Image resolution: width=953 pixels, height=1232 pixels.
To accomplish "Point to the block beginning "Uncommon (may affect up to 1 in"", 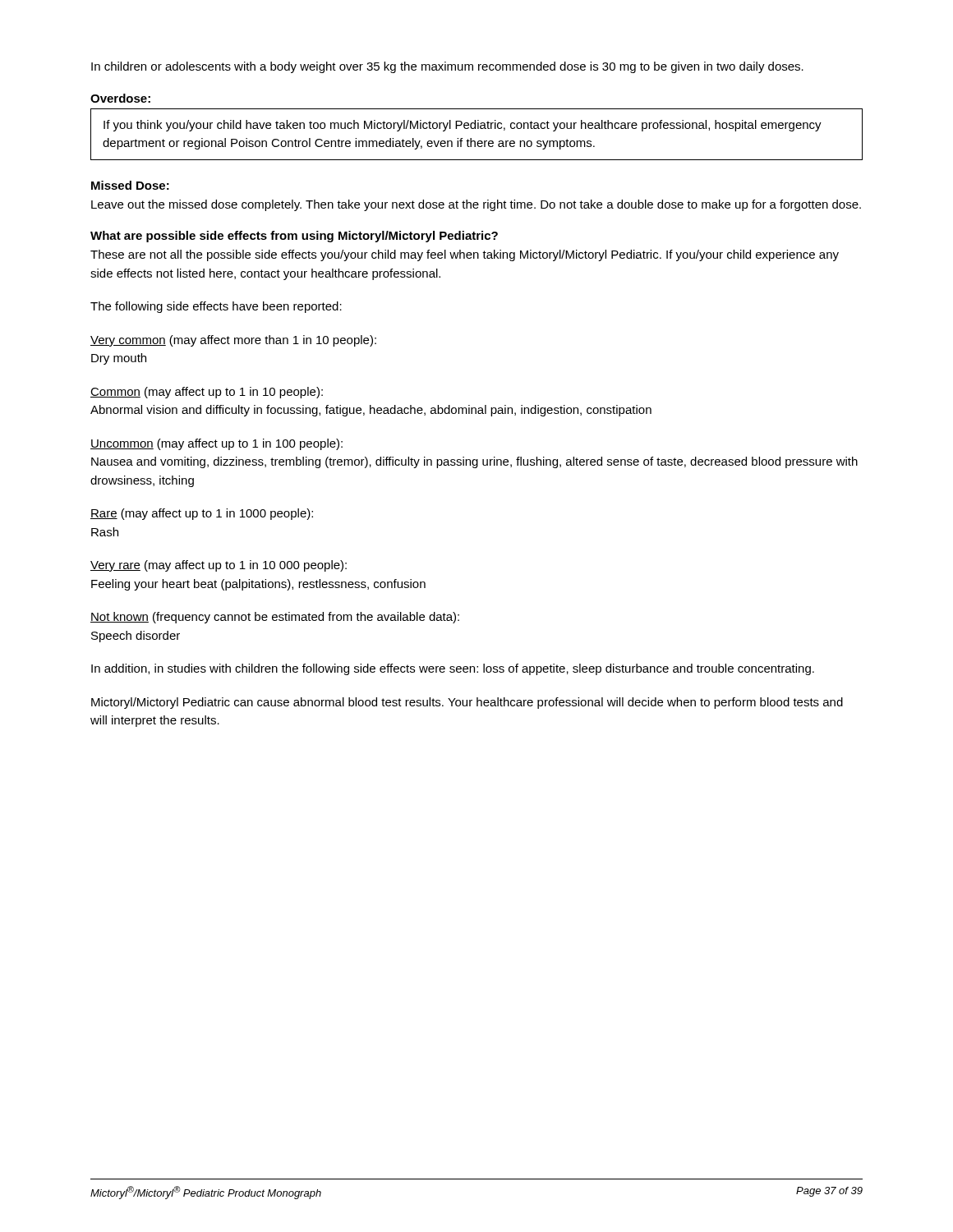I will [474, 461].
